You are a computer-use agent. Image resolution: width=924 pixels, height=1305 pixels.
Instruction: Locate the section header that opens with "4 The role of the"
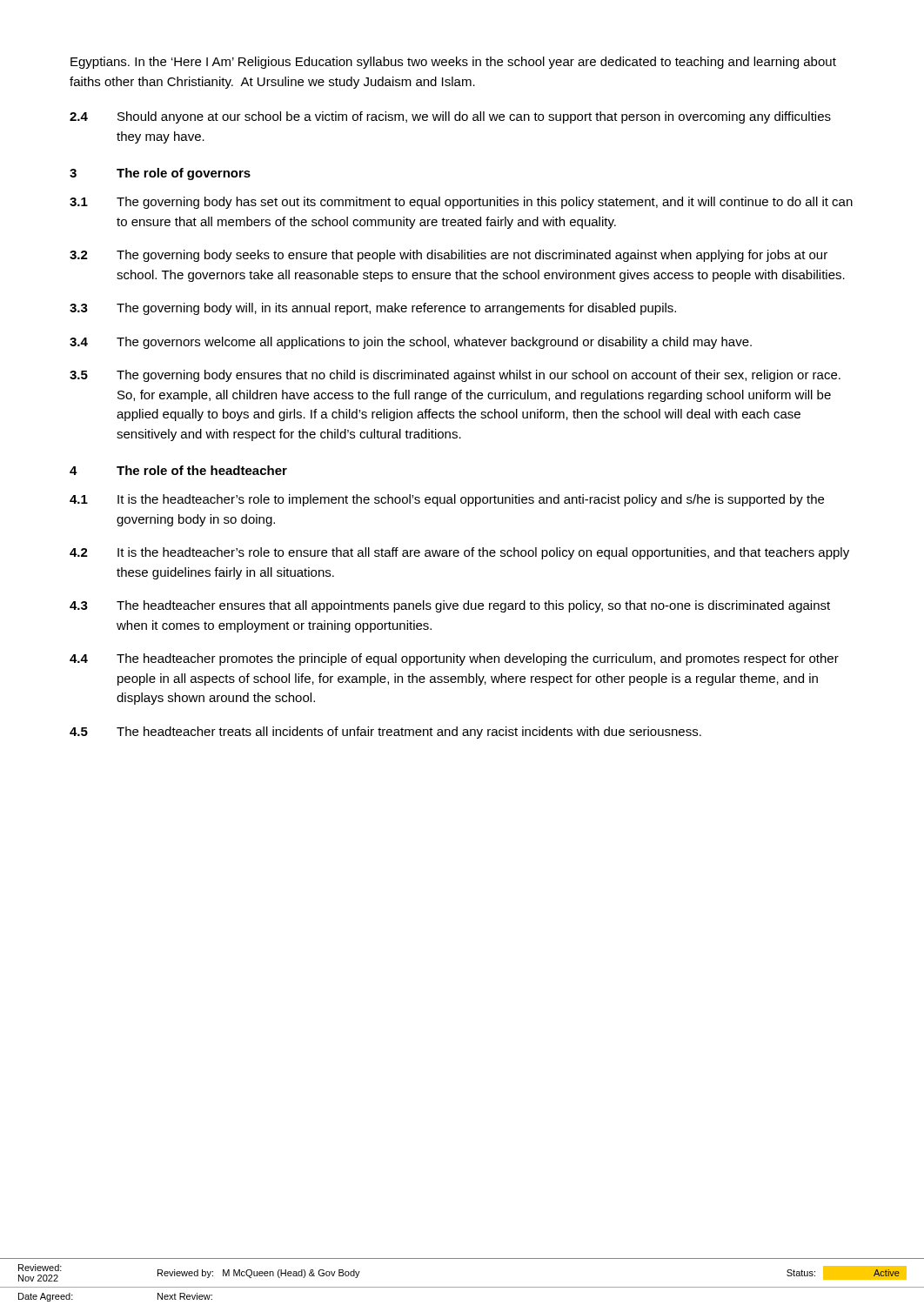[178, 470]
